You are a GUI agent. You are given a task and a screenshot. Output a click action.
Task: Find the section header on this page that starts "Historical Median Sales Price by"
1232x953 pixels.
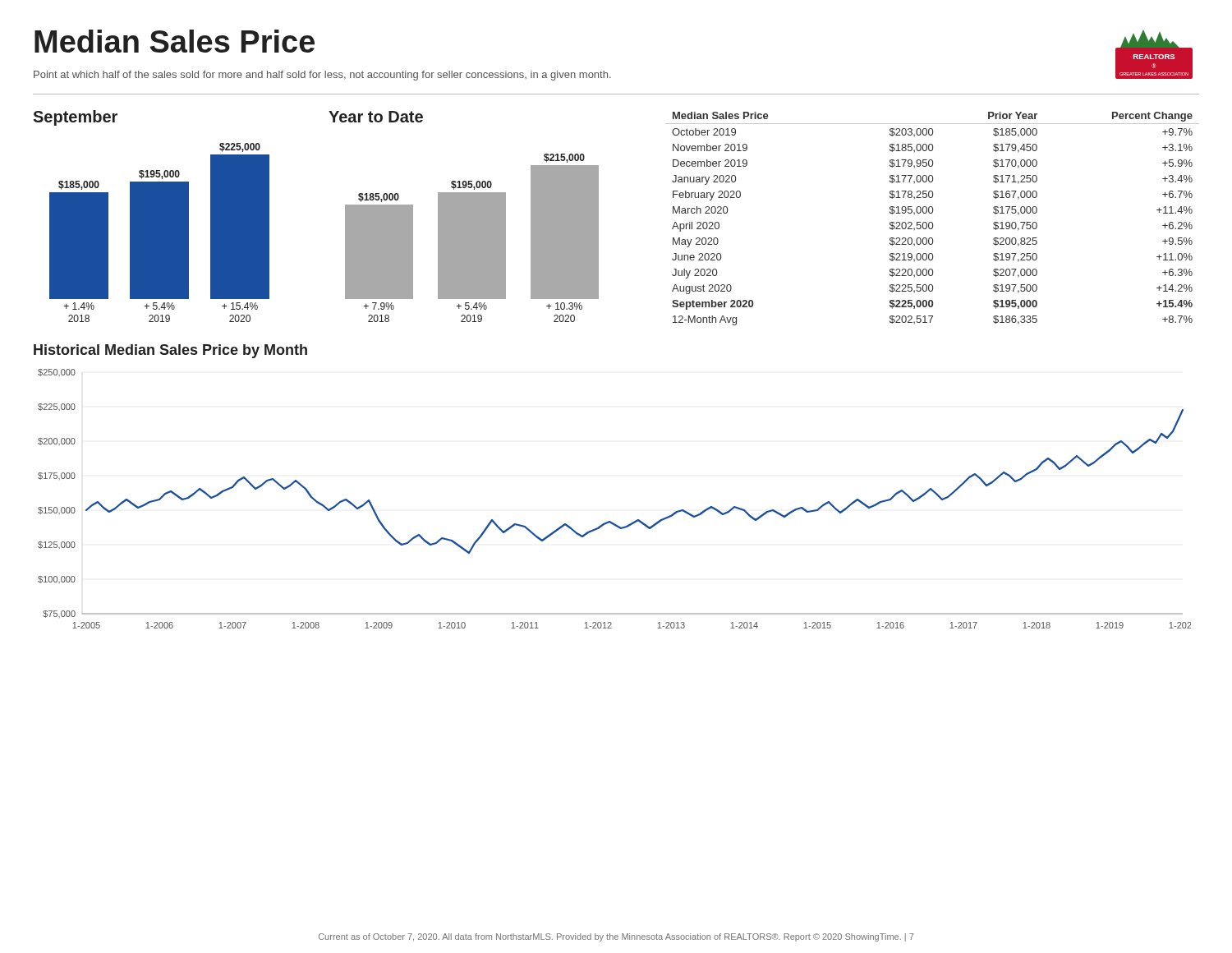coord(171,350)
